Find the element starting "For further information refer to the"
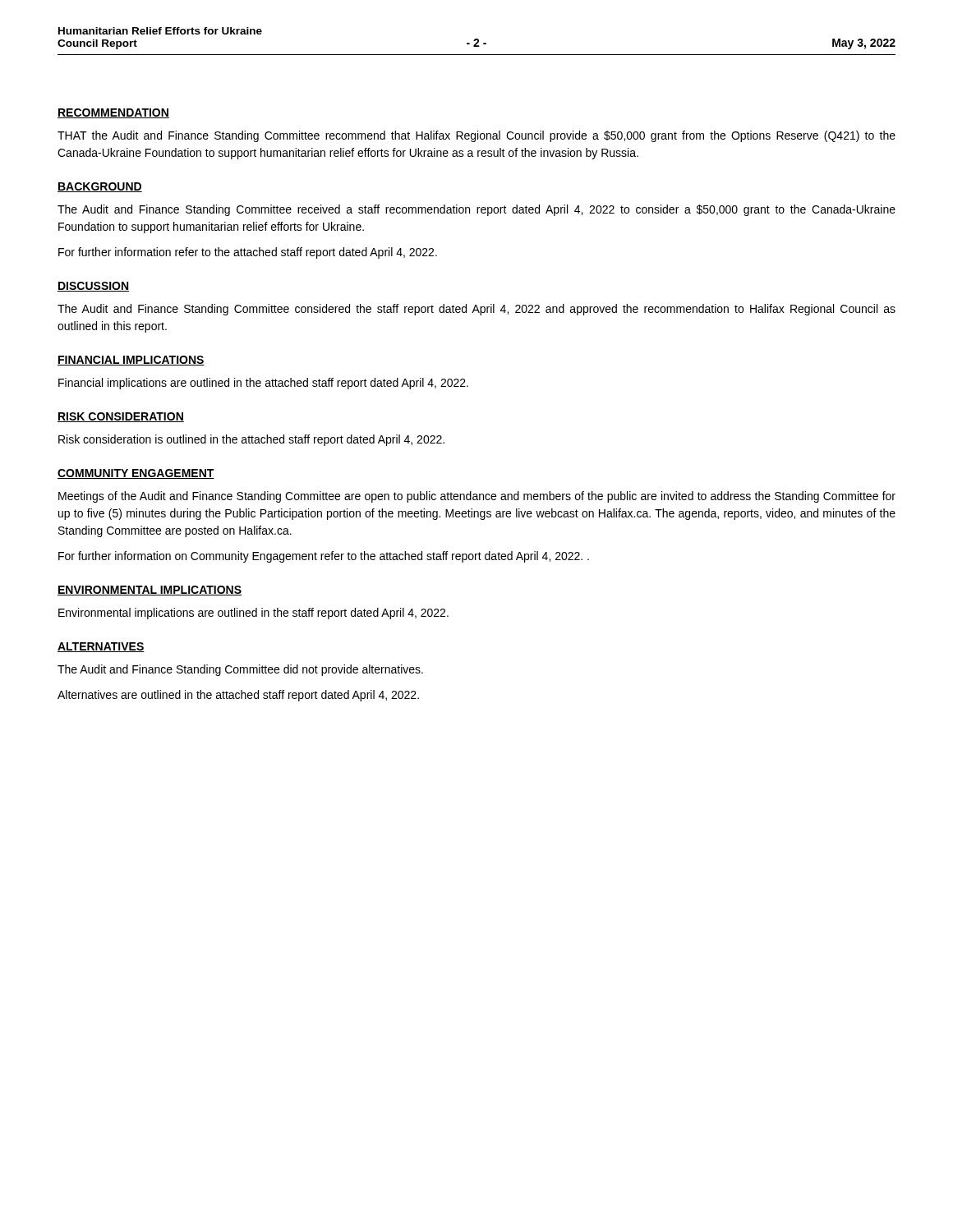Image resolution: width=953 pixels, height=1232 pixels. 248,252
